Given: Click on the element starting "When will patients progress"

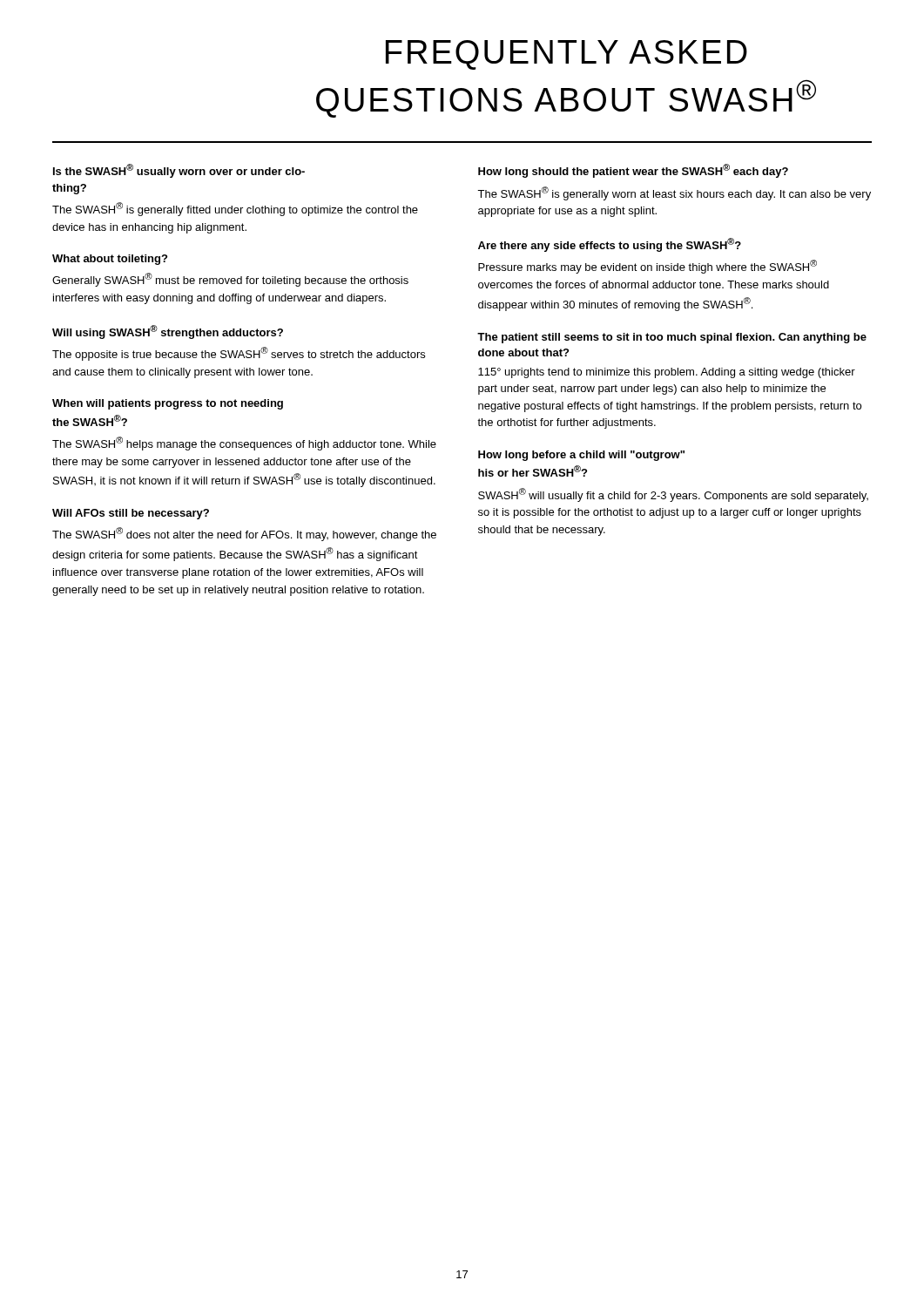Looking at the screenshot, I should (249, 443).
